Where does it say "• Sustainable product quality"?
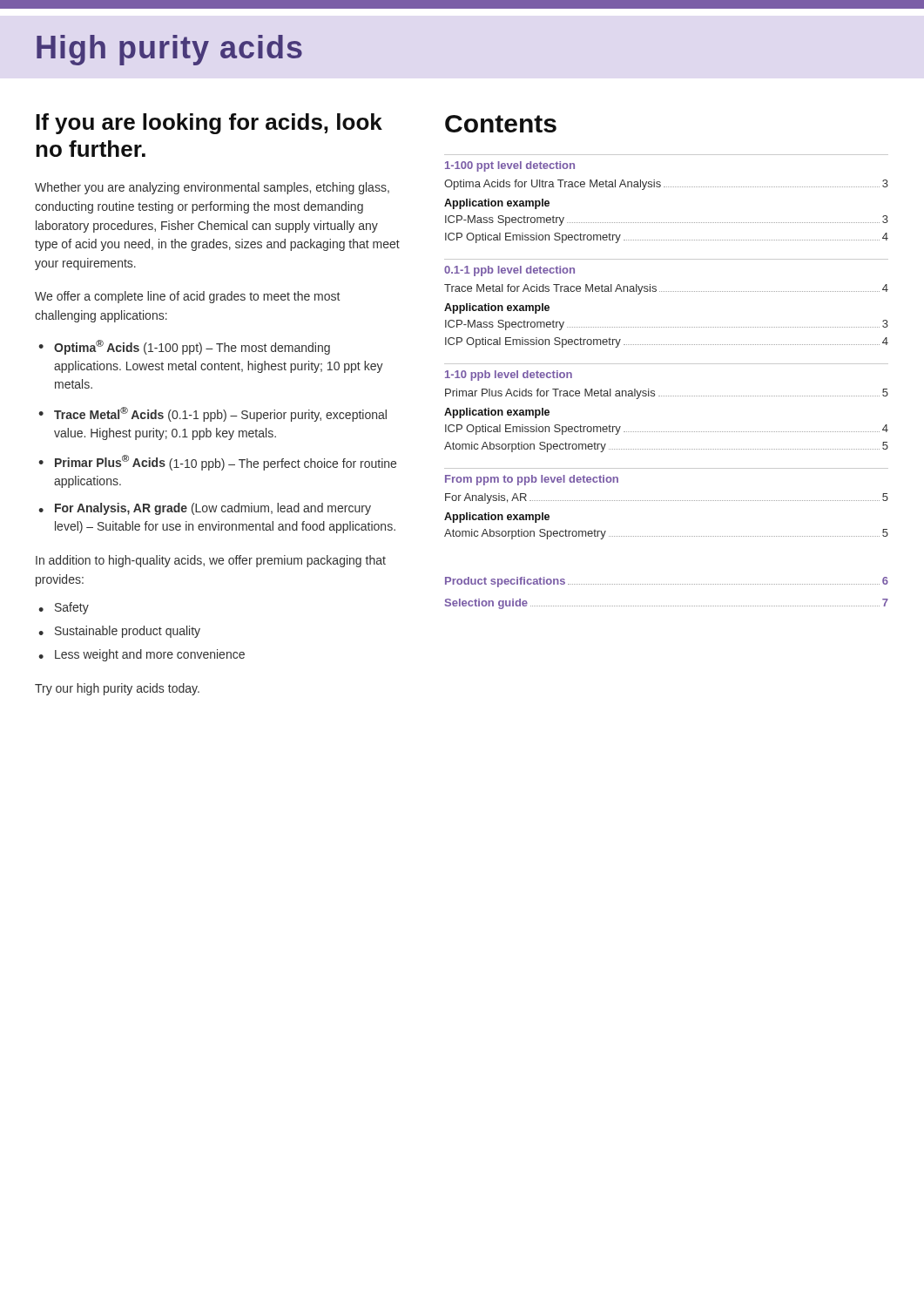Image resolution: width=924 pixels, height=1307 pixels. click(119, 631)
